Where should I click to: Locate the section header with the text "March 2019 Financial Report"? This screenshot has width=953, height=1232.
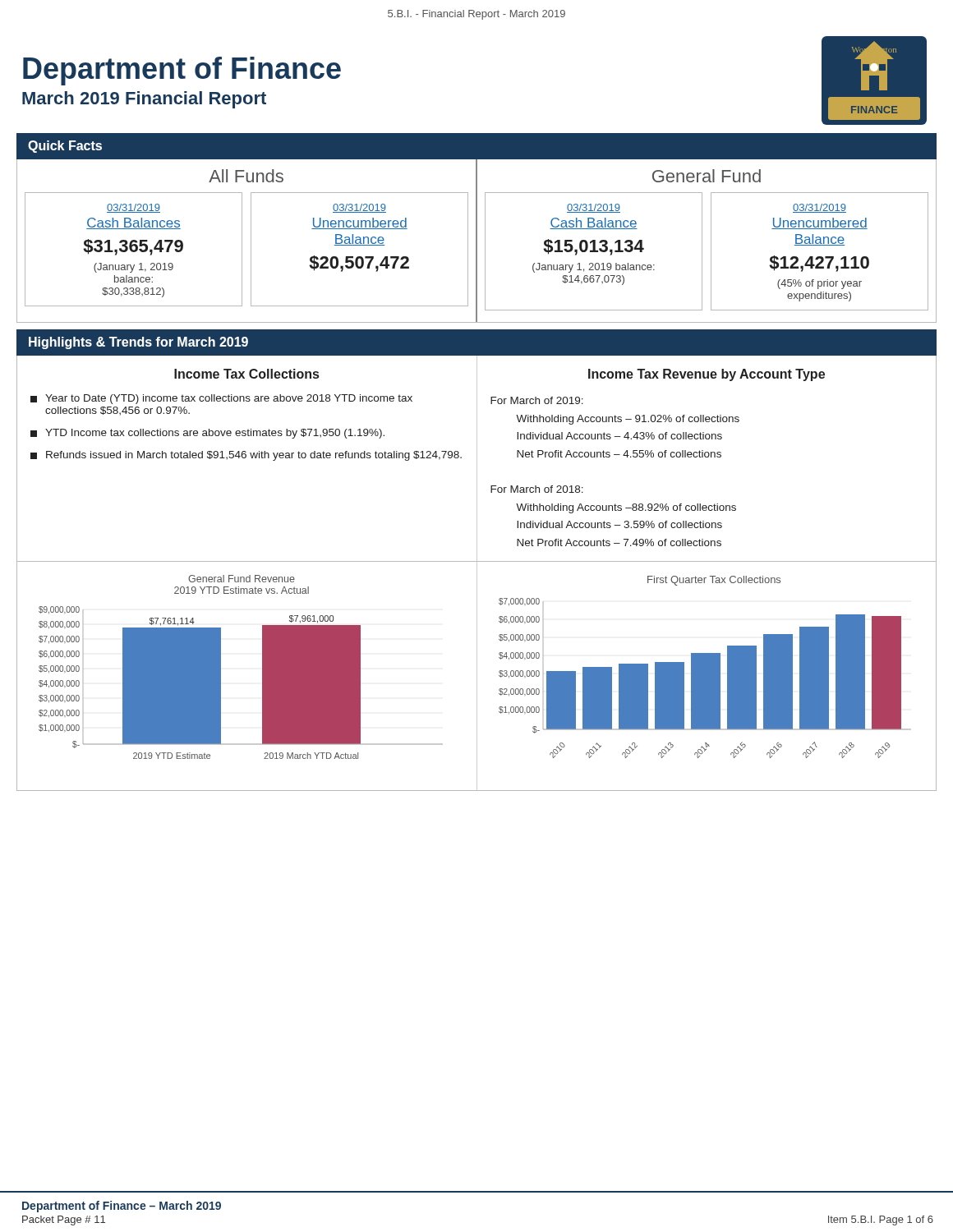144,98
